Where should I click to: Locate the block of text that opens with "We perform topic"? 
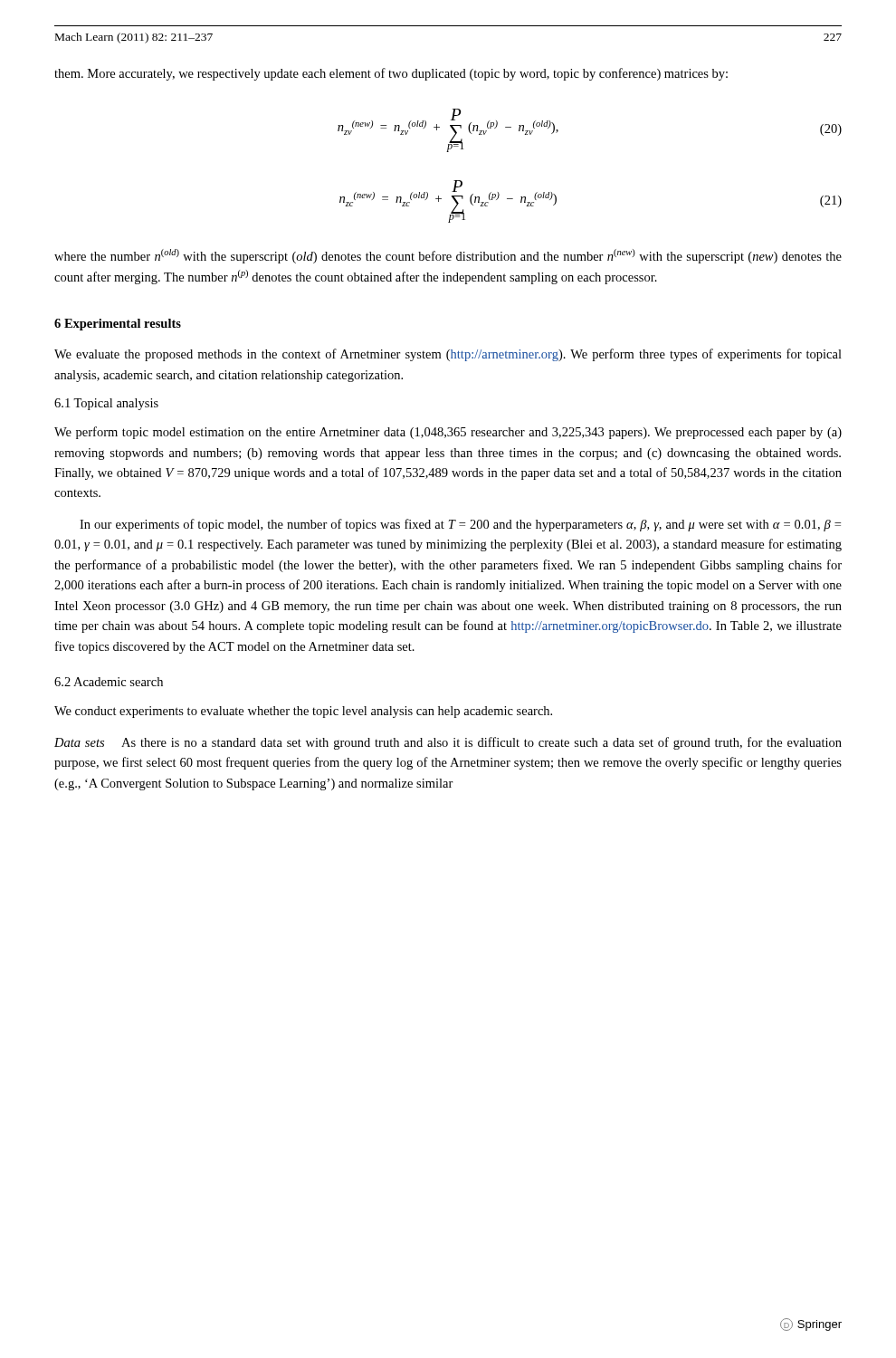pyautogui.click(x=448, y=463)
